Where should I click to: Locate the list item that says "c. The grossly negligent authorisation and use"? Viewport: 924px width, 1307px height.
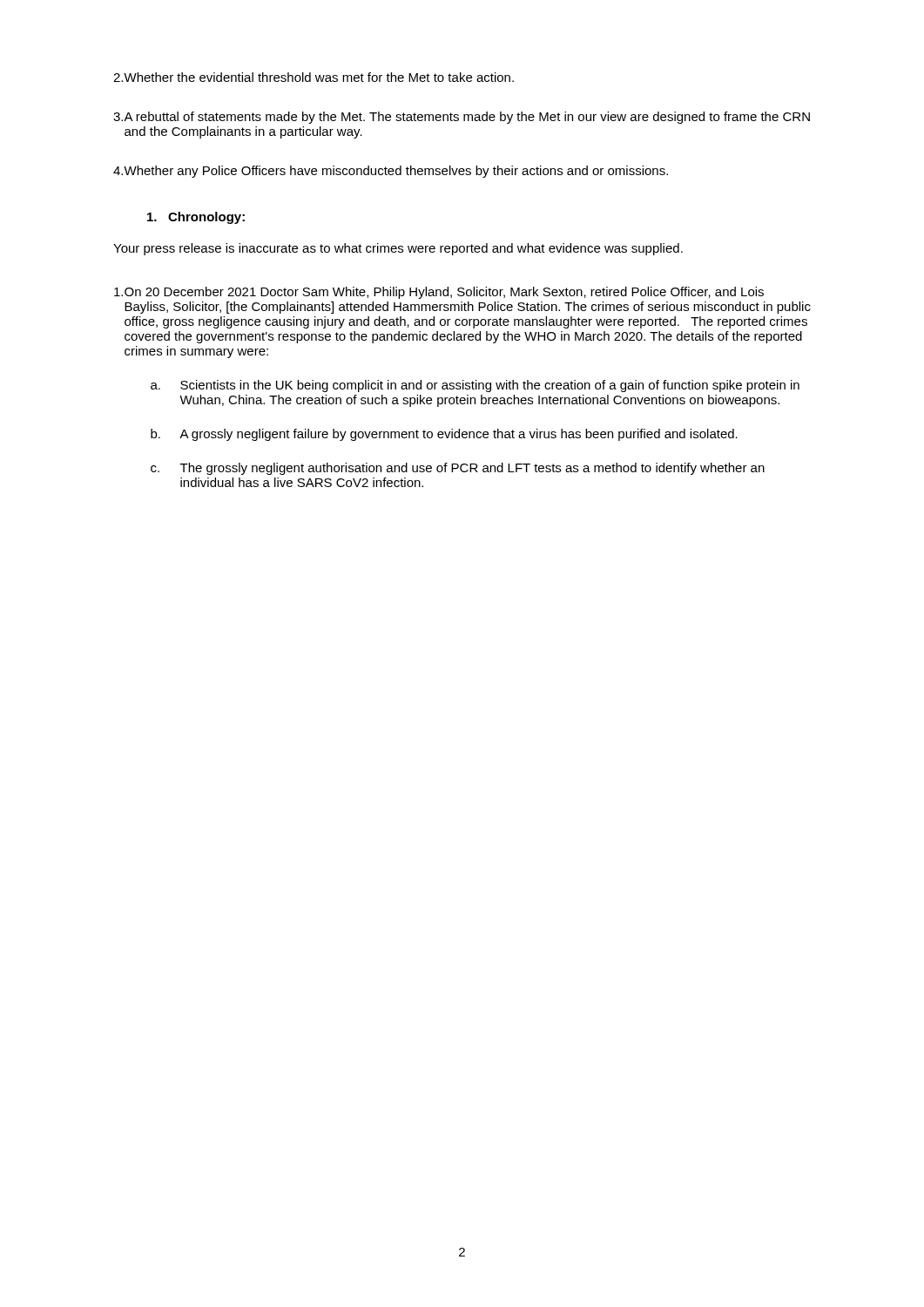tap(481, 475)
